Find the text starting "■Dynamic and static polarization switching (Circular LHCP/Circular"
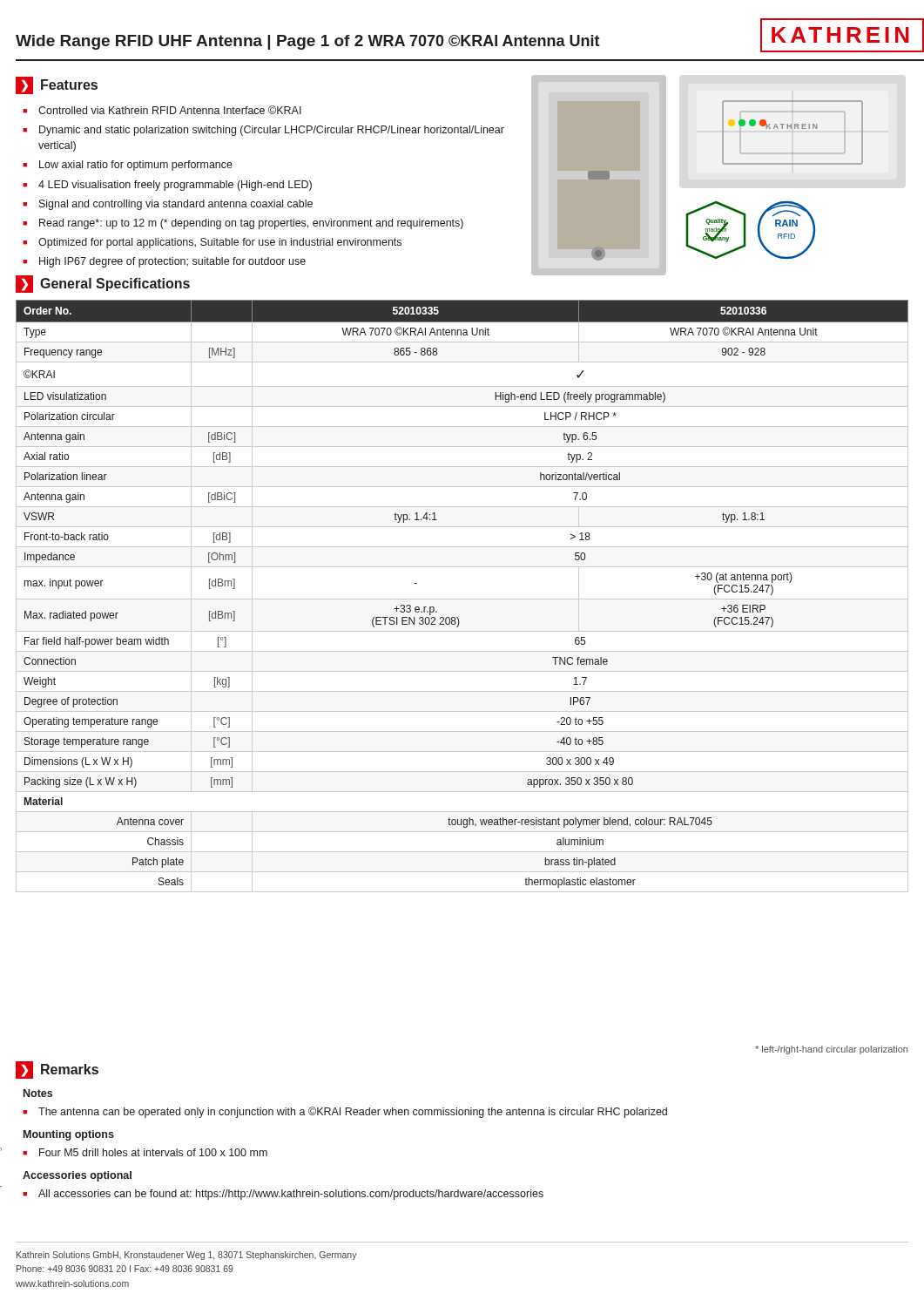The image size is (924, 1307). [x=263, y=138]
